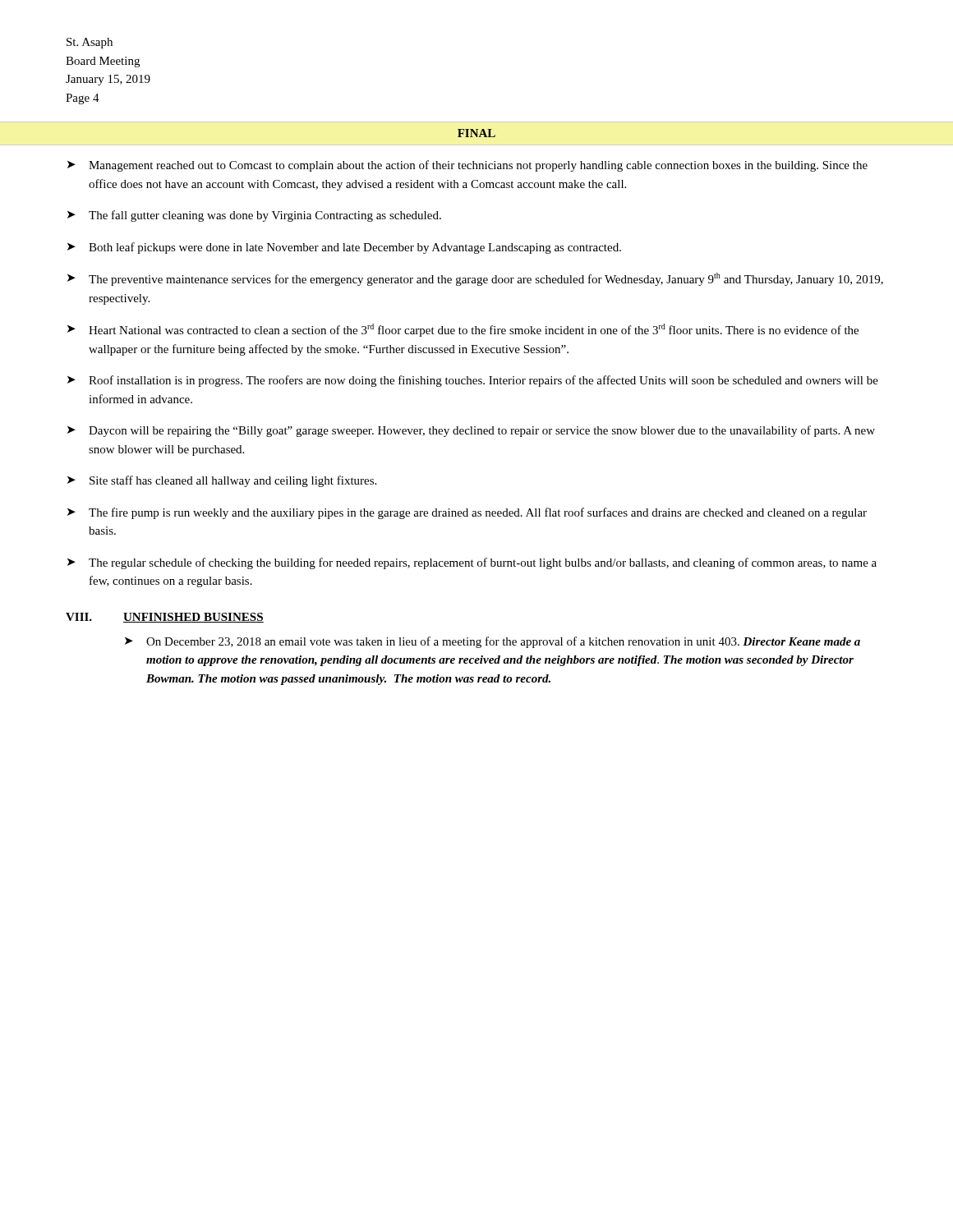Locate the passage starting "➤ The preventive maintenance services for the"
953x1232 pixels.
(476, 288)
